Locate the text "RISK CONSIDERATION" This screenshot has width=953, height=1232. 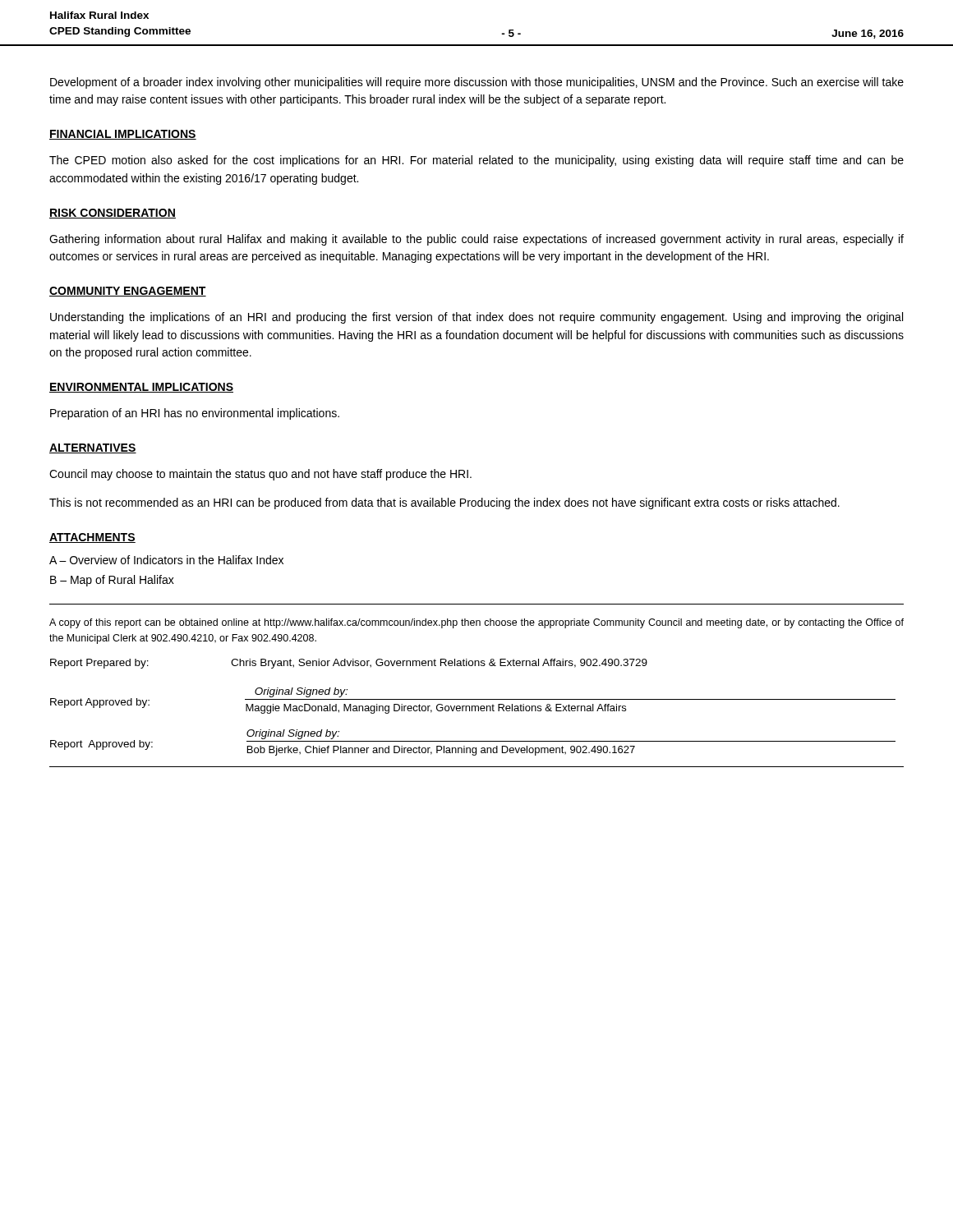[113, 214]
